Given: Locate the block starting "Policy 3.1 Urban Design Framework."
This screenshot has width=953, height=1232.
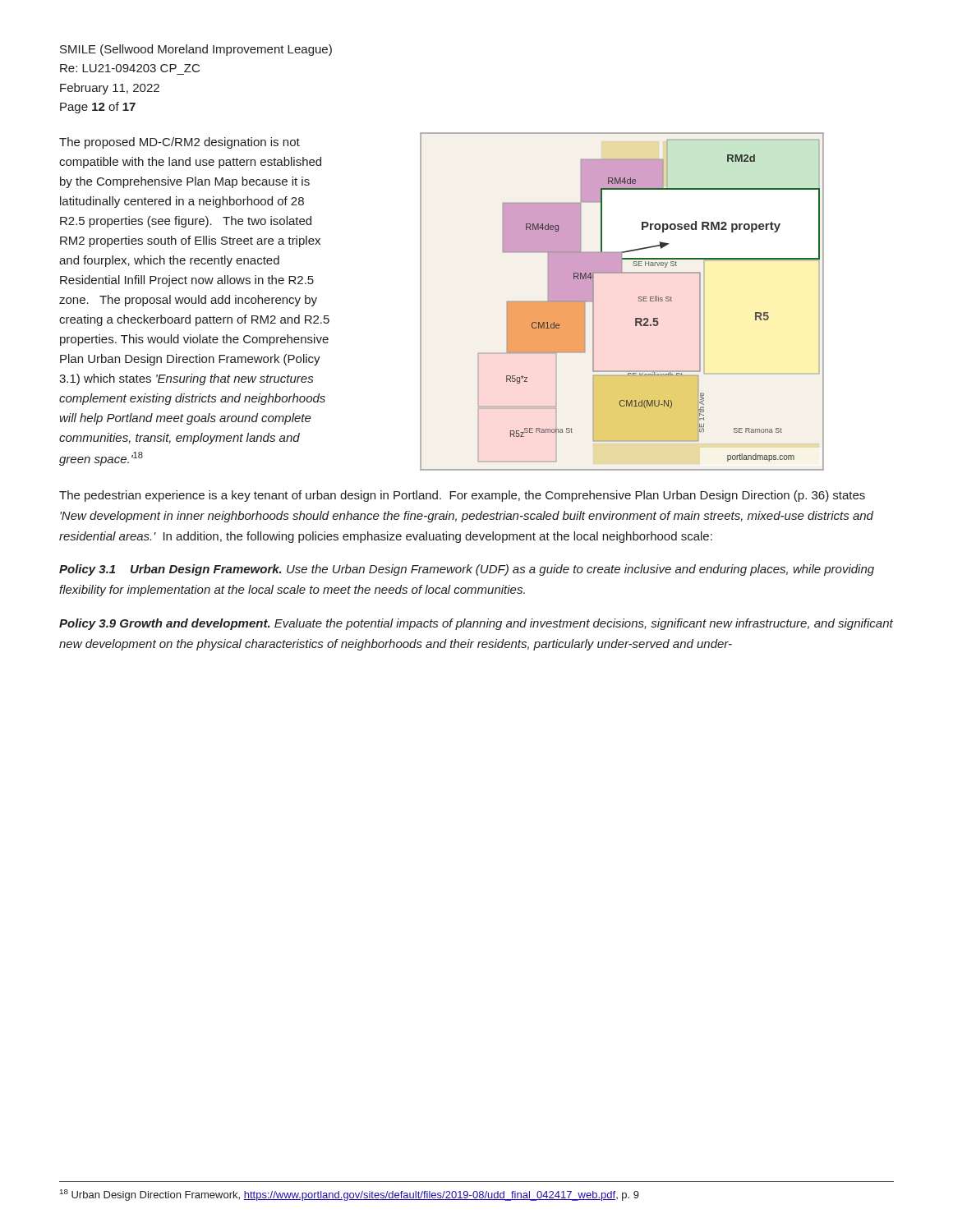Looking at the screenshot, I should [467, 579].
